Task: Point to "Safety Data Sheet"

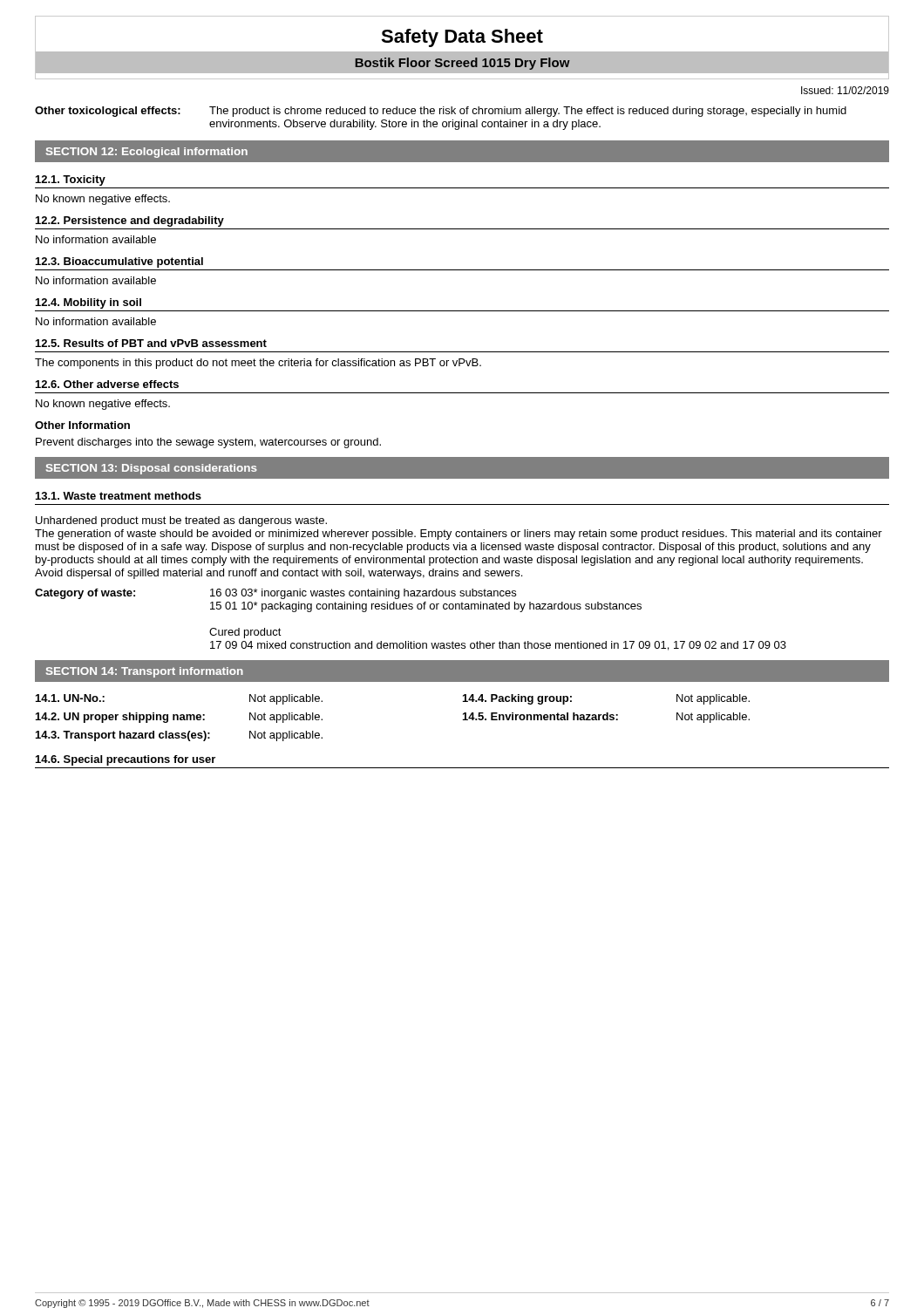Action: pyautogui.click(x=462, y=36)
